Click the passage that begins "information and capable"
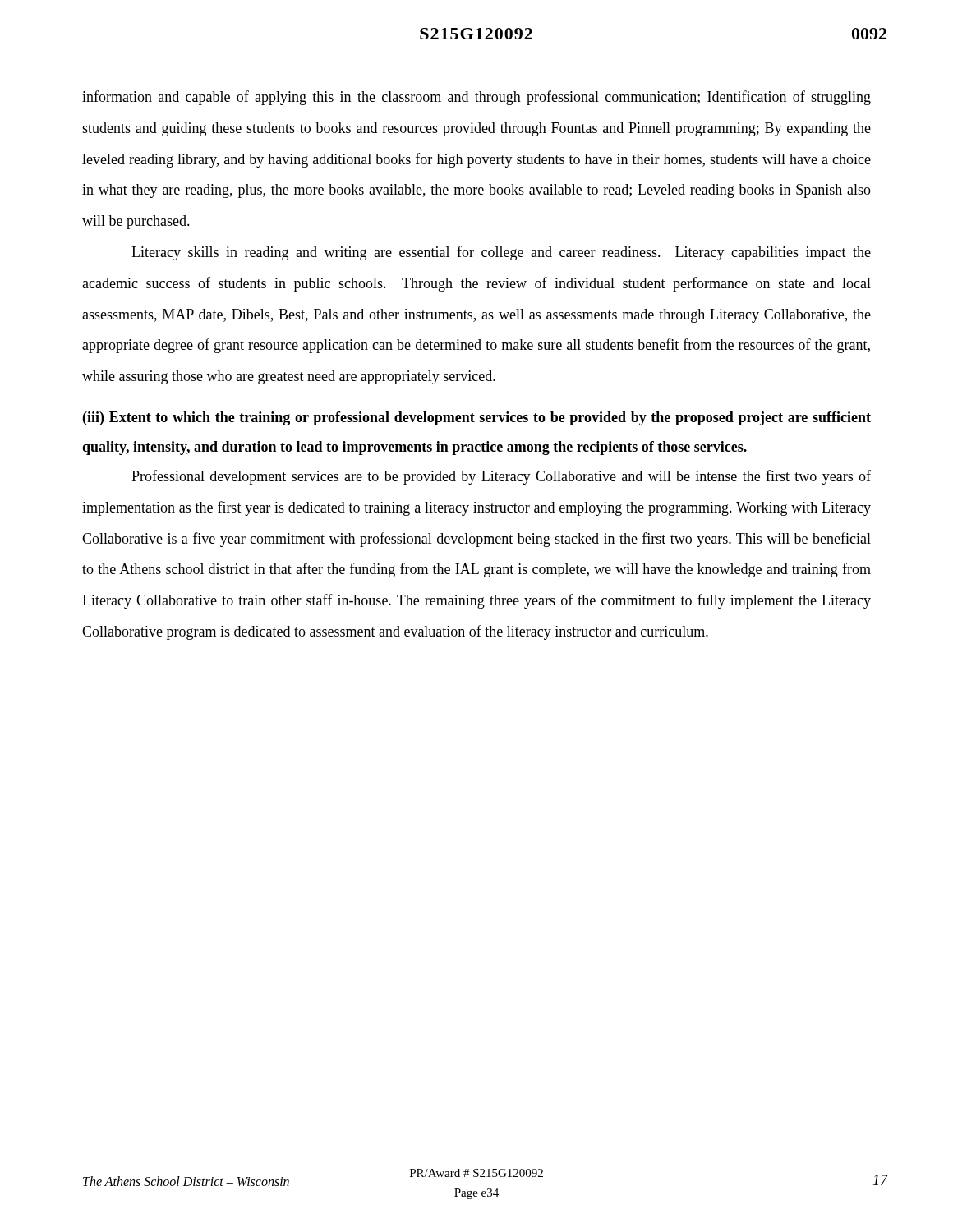 pos(476,159)
